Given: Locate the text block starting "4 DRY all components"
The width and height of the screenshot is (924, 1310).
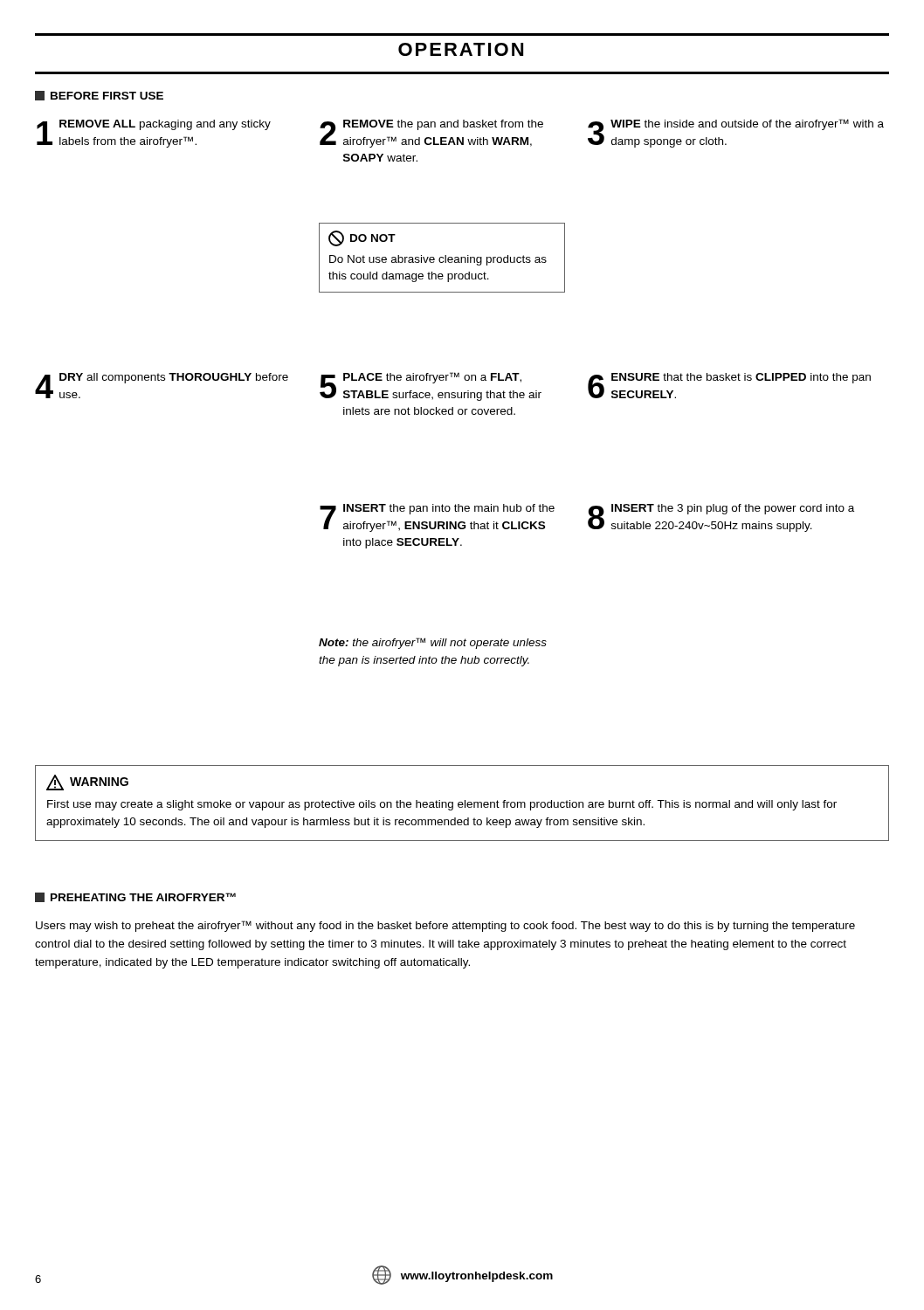Looking at the screenshot, I should pos(166,386).
